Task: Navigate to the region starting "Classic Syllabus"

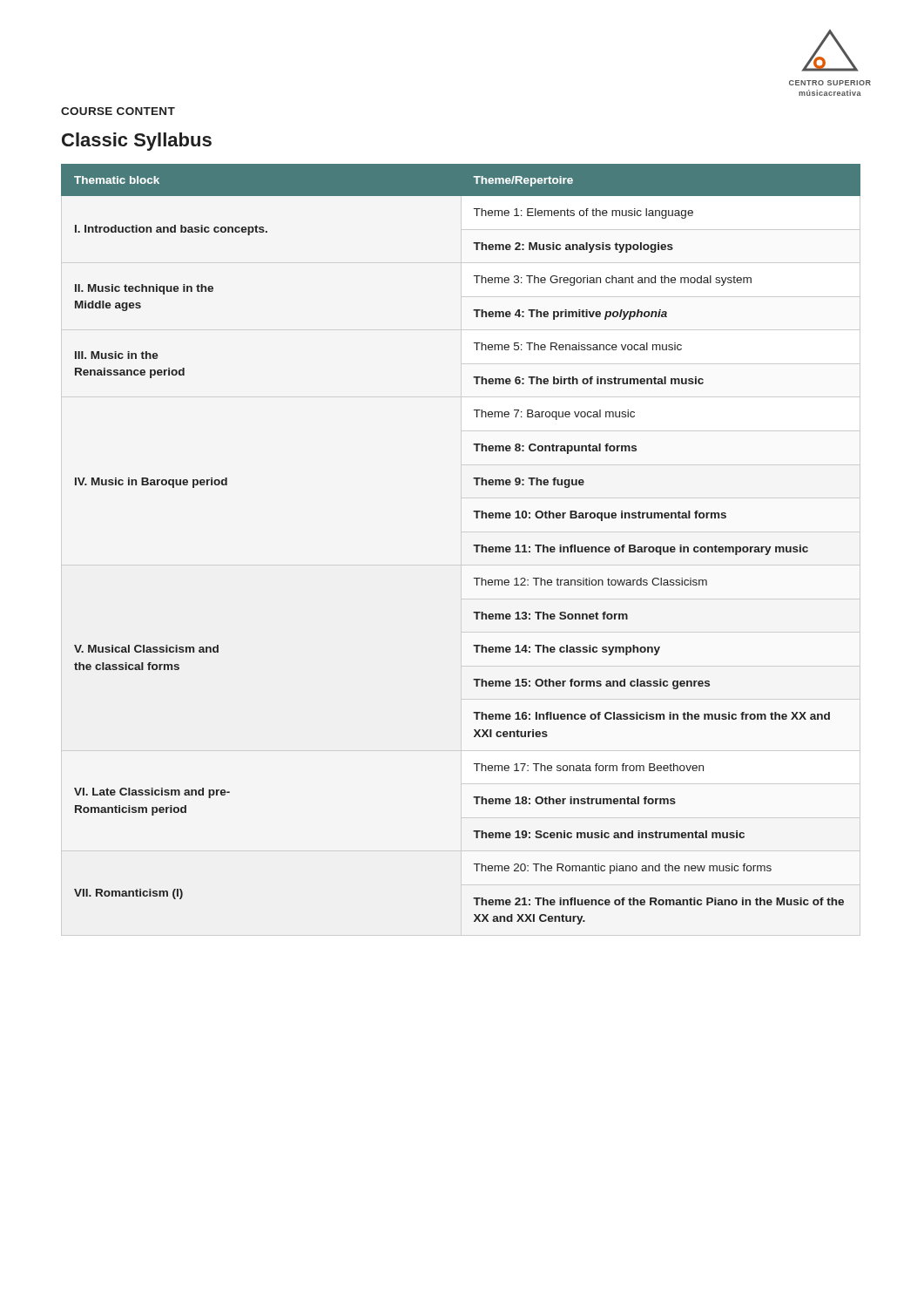Action: 137,140
